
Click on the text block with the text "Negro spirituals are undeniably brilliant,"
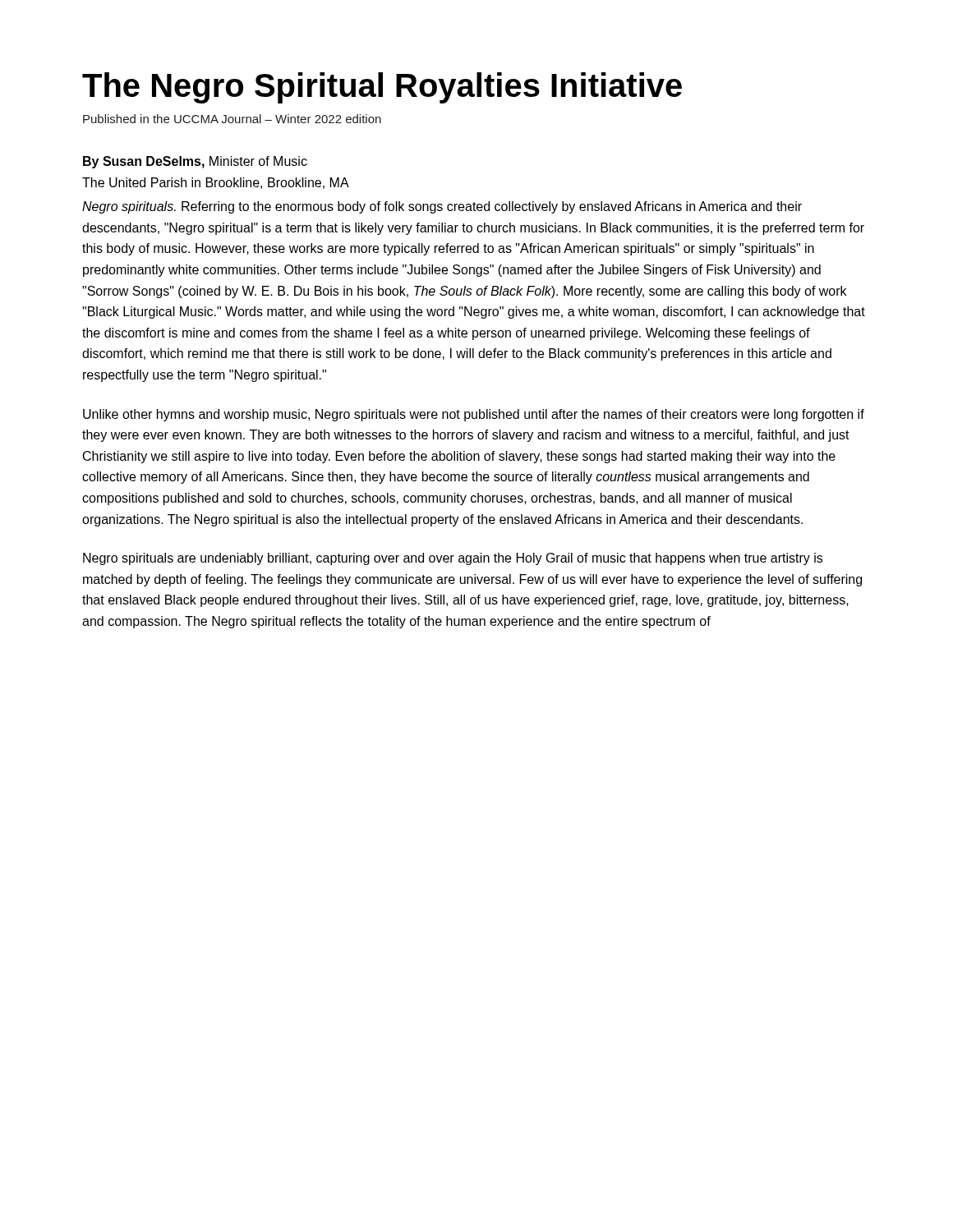[x=472, y=590]
